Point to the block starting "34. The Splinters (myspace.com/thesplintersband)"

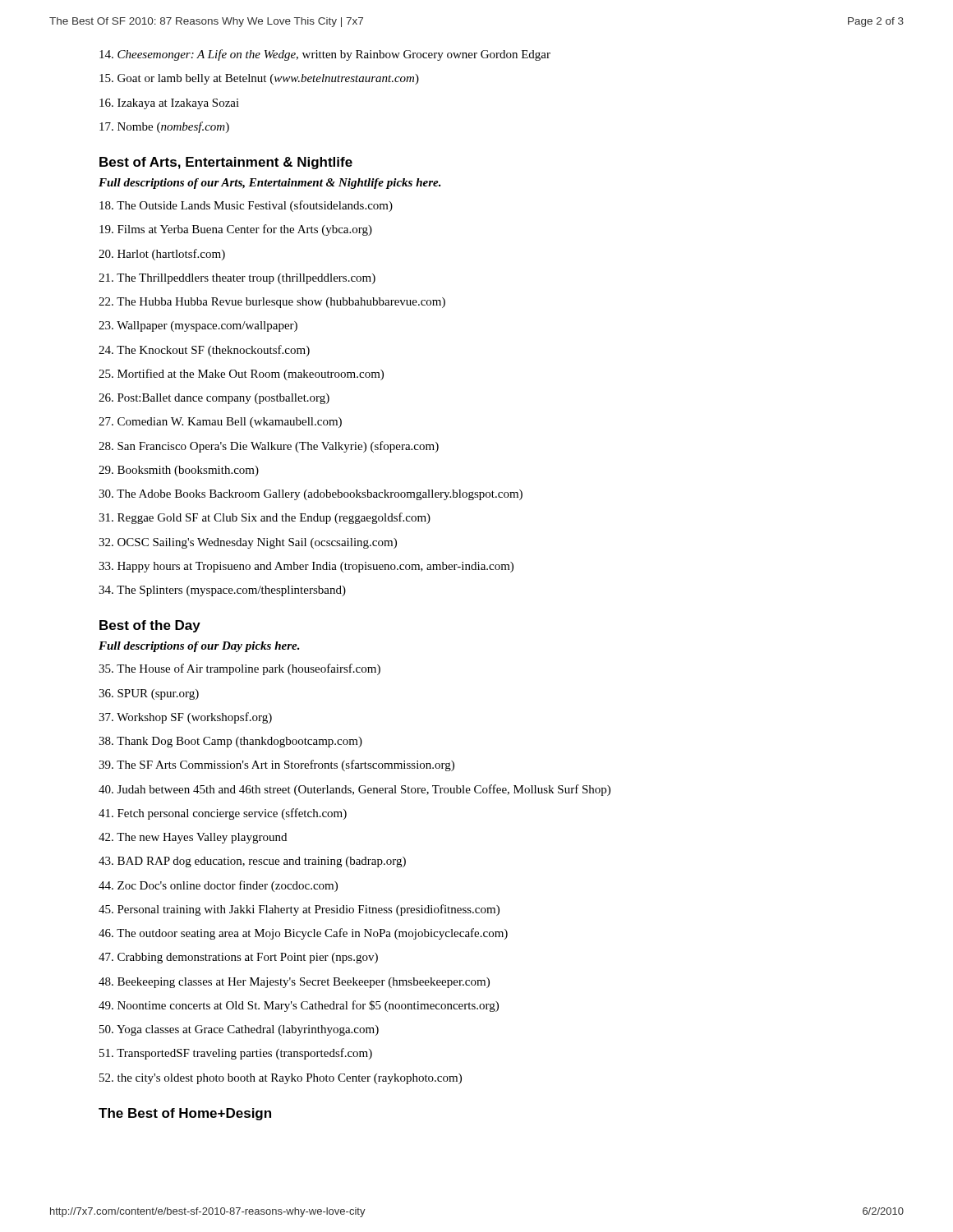(x=222, y=591)
